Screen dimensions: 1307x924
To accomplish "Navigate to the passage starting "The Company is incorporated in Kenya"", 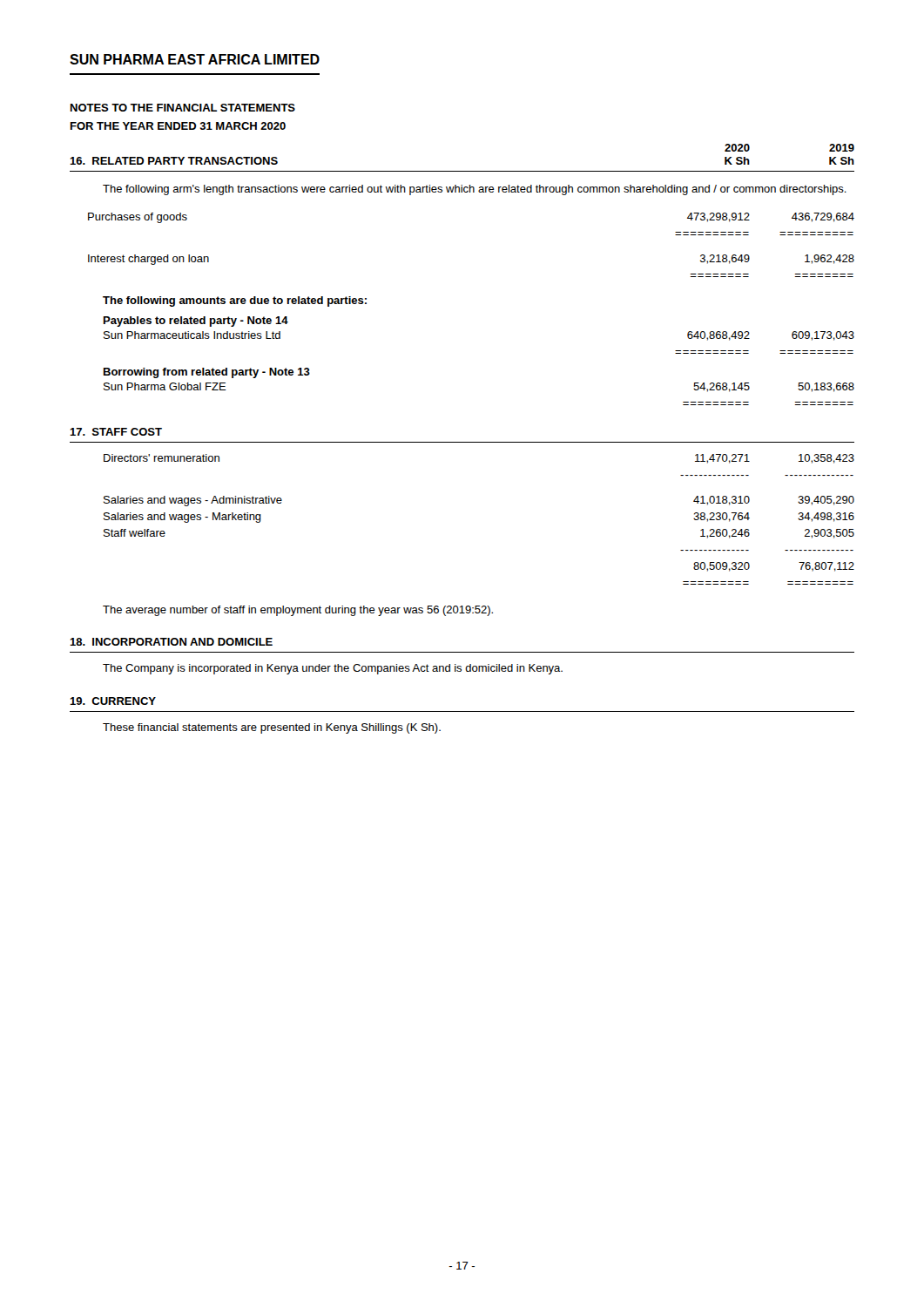I will click(333, 668).
